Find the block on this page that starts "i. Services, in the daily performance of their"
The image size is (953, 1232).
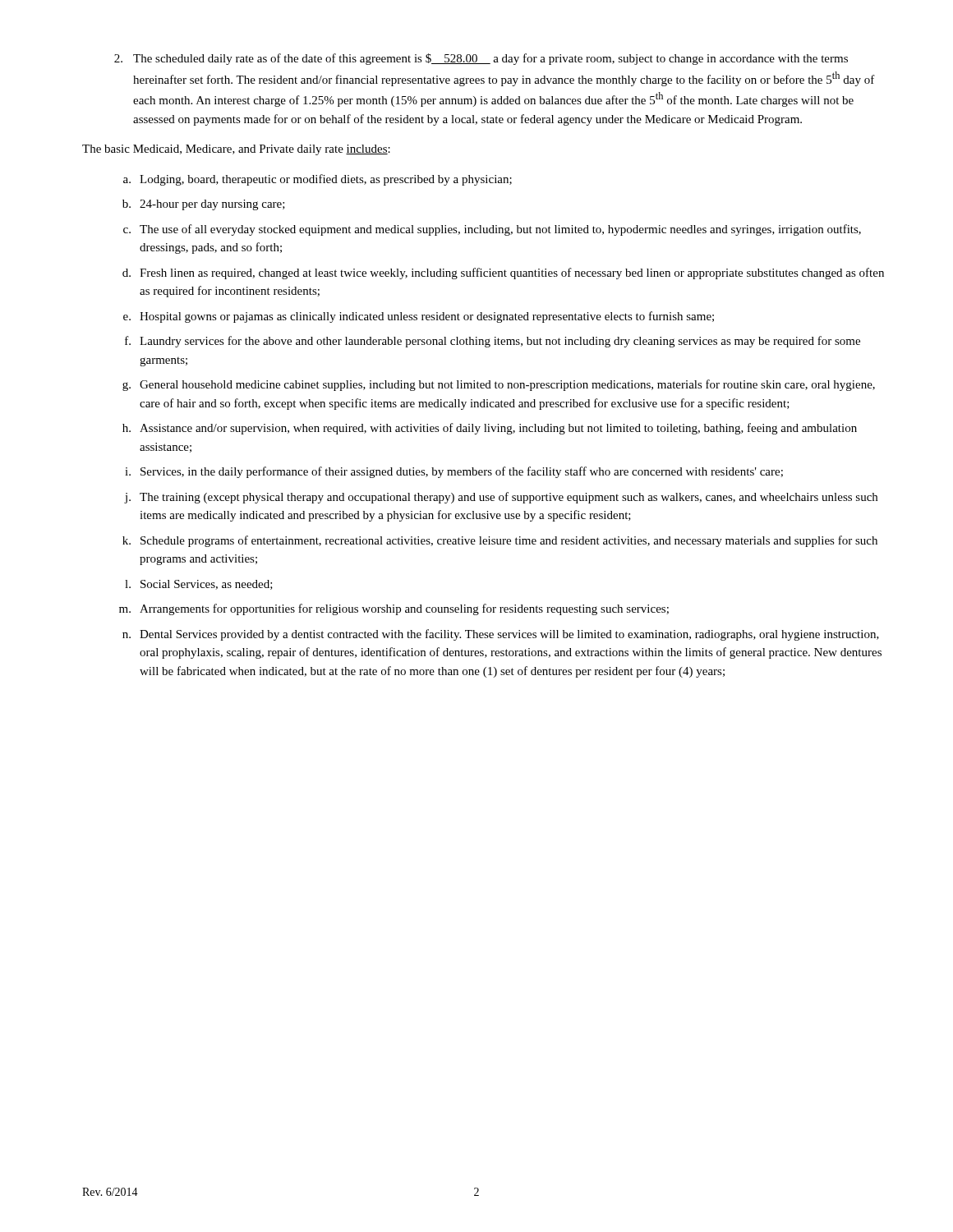coord(485,472)
